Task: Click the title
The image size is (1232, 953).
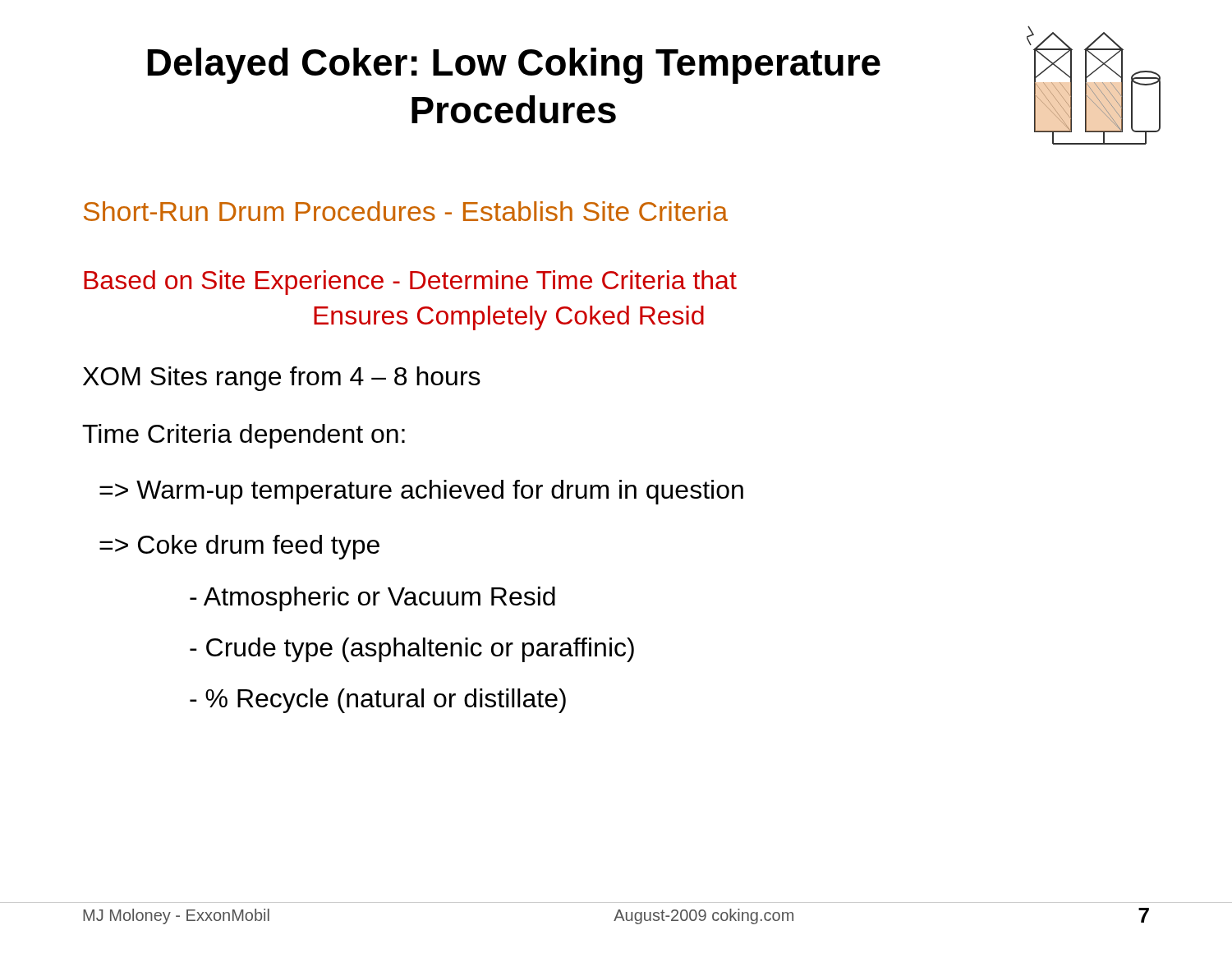Action: click(x=513, y=87)
